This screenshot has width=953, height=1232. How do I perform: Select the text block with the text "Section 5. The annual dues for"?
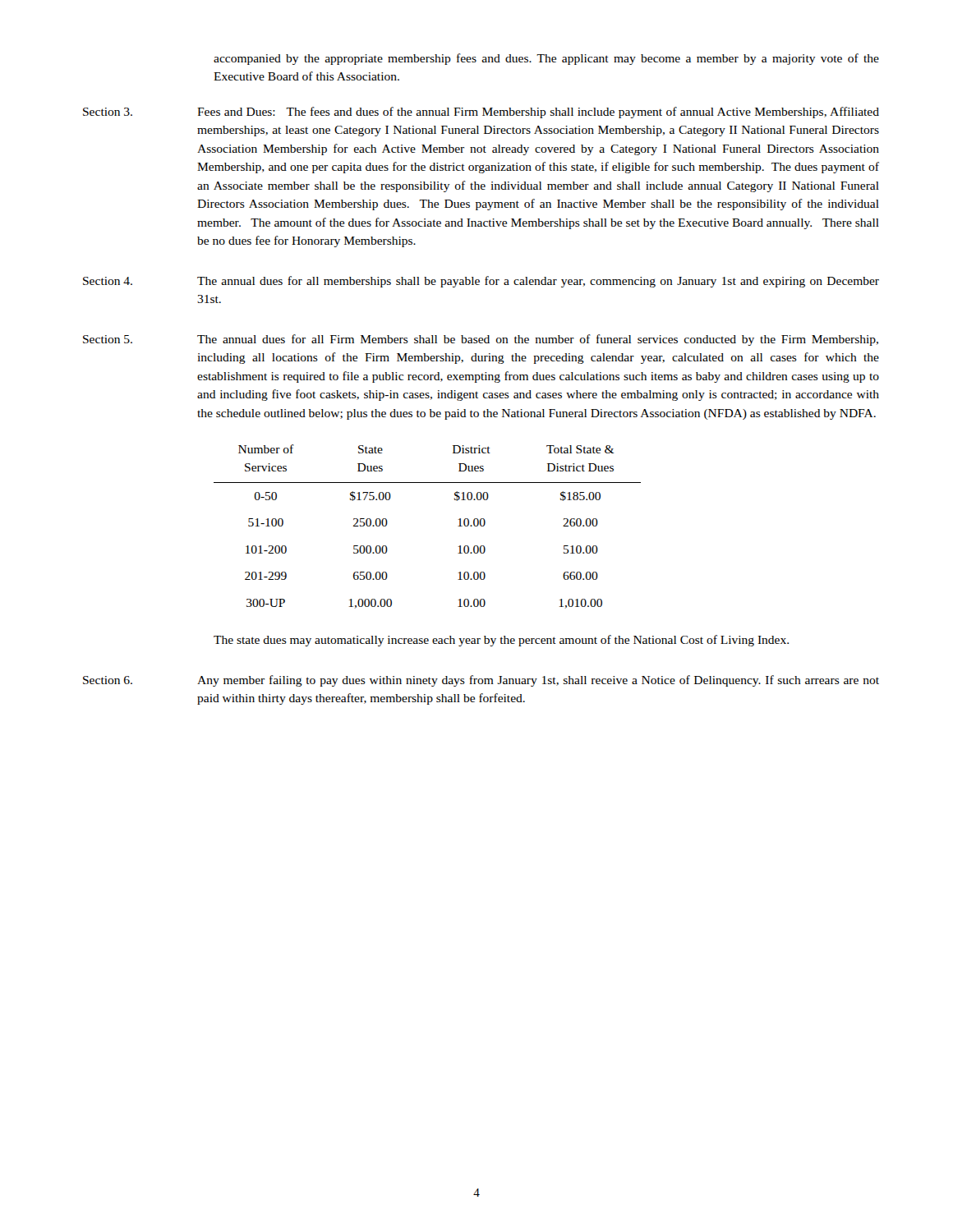click(x=481, y=376)
